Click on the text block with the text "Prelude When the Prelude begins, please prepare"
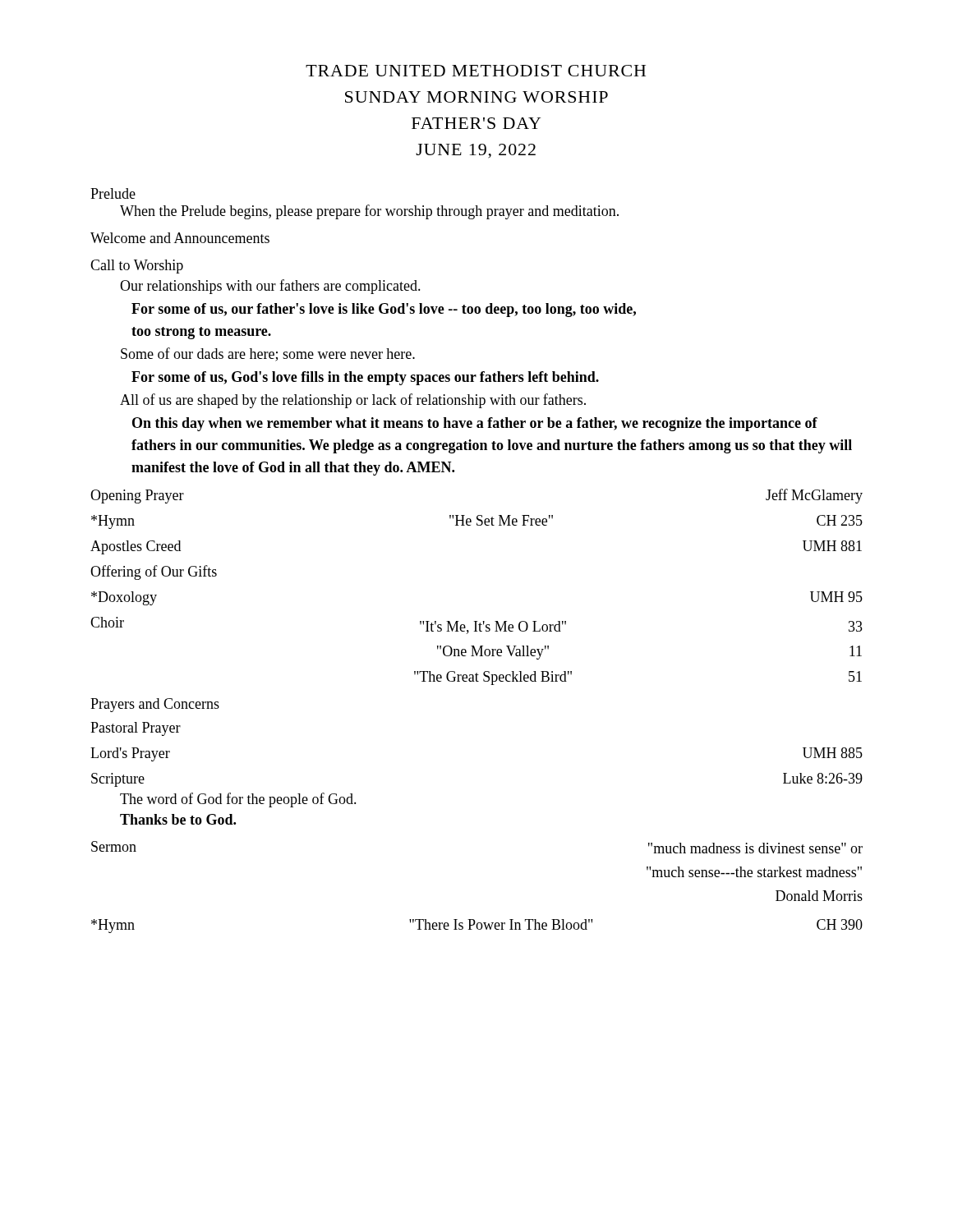 point(476,203)
